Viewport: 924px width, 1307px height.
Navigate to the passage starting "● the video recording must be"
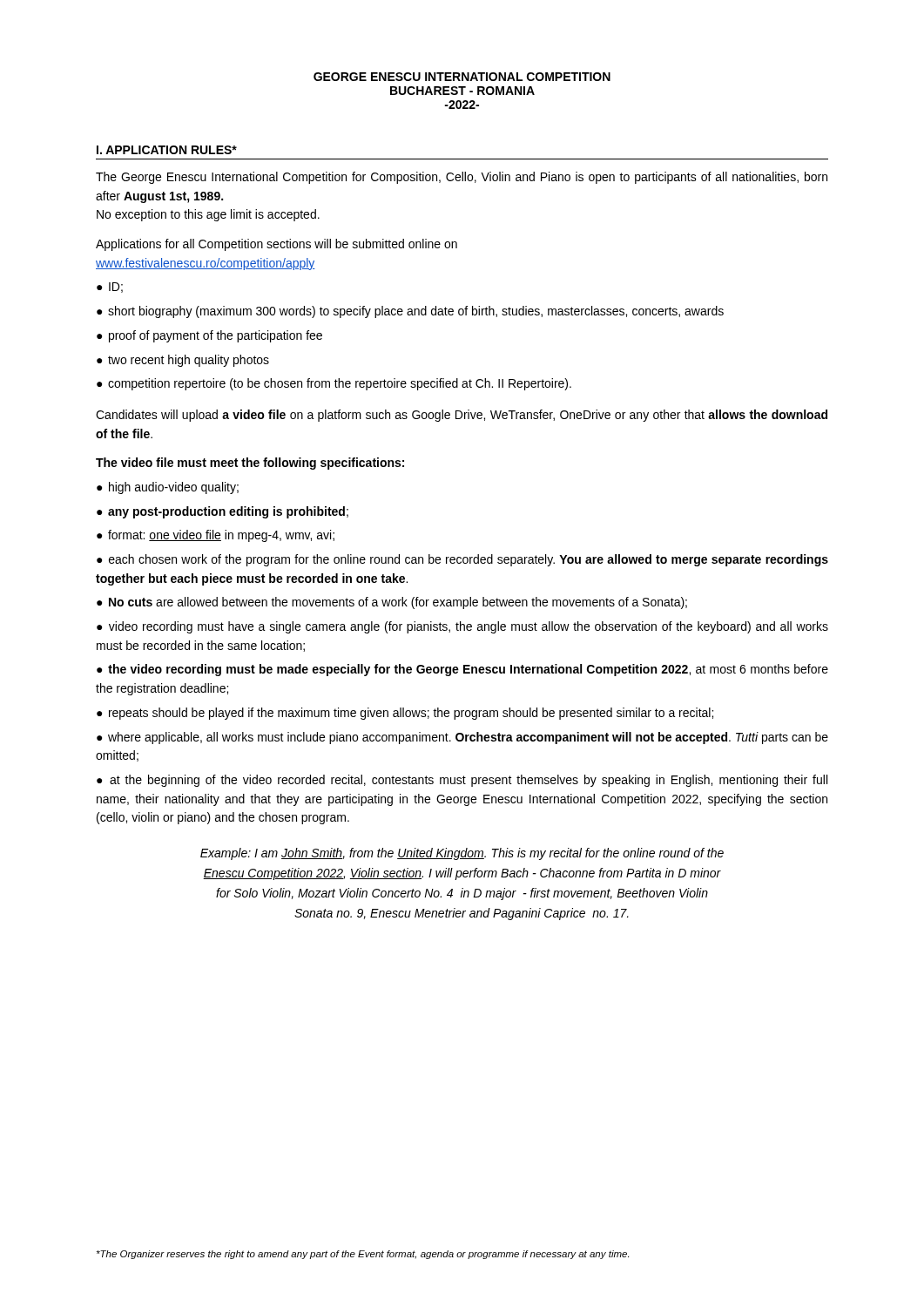point(462,678)
